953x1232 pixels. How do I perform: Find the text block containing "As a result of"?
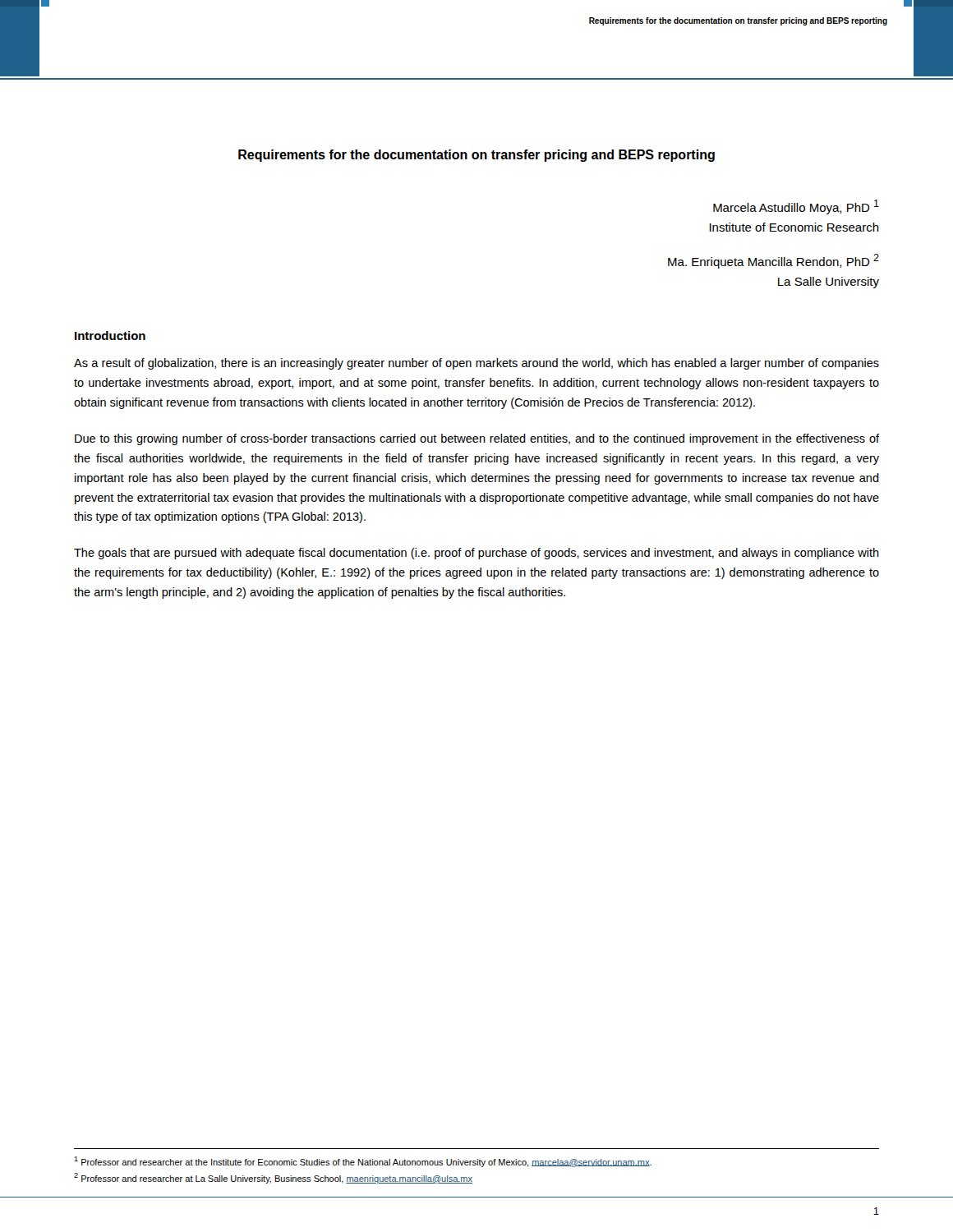pos(476,383)
